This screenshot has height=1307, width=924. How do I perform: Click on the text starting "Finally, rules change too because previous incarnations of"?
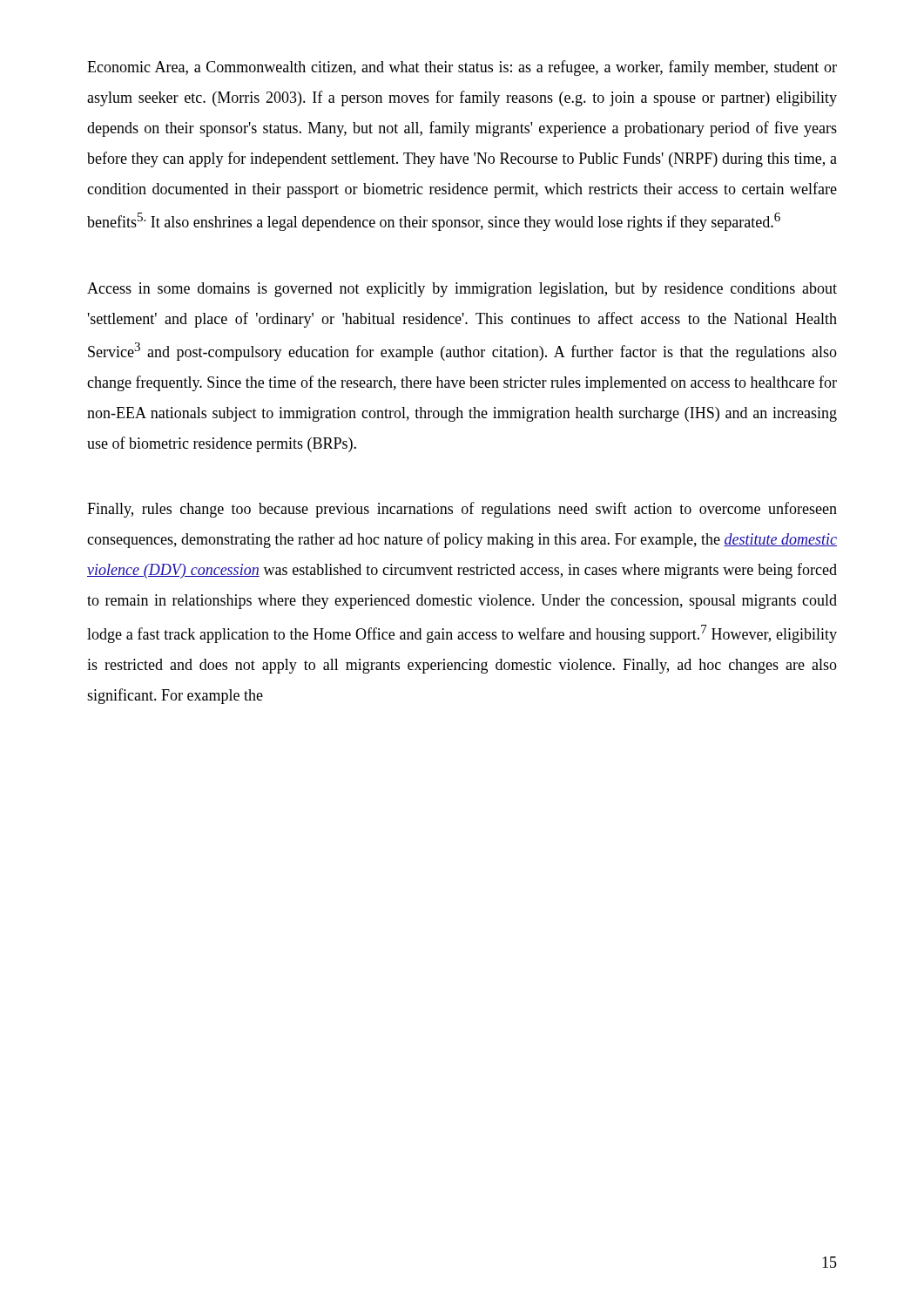pos(462,602)
